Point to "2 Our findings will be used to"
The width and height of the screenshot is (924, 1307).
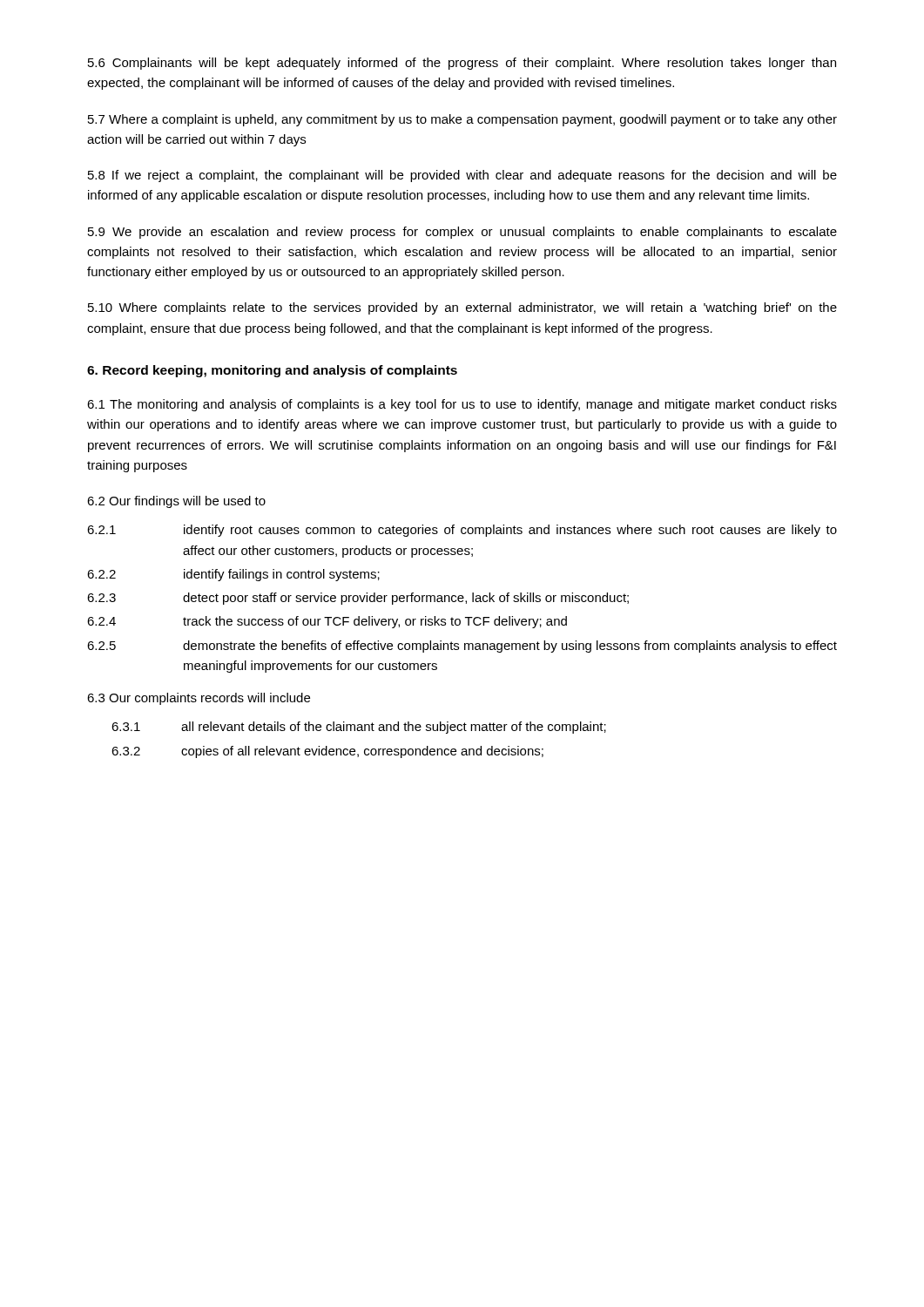tap(176, 501)
